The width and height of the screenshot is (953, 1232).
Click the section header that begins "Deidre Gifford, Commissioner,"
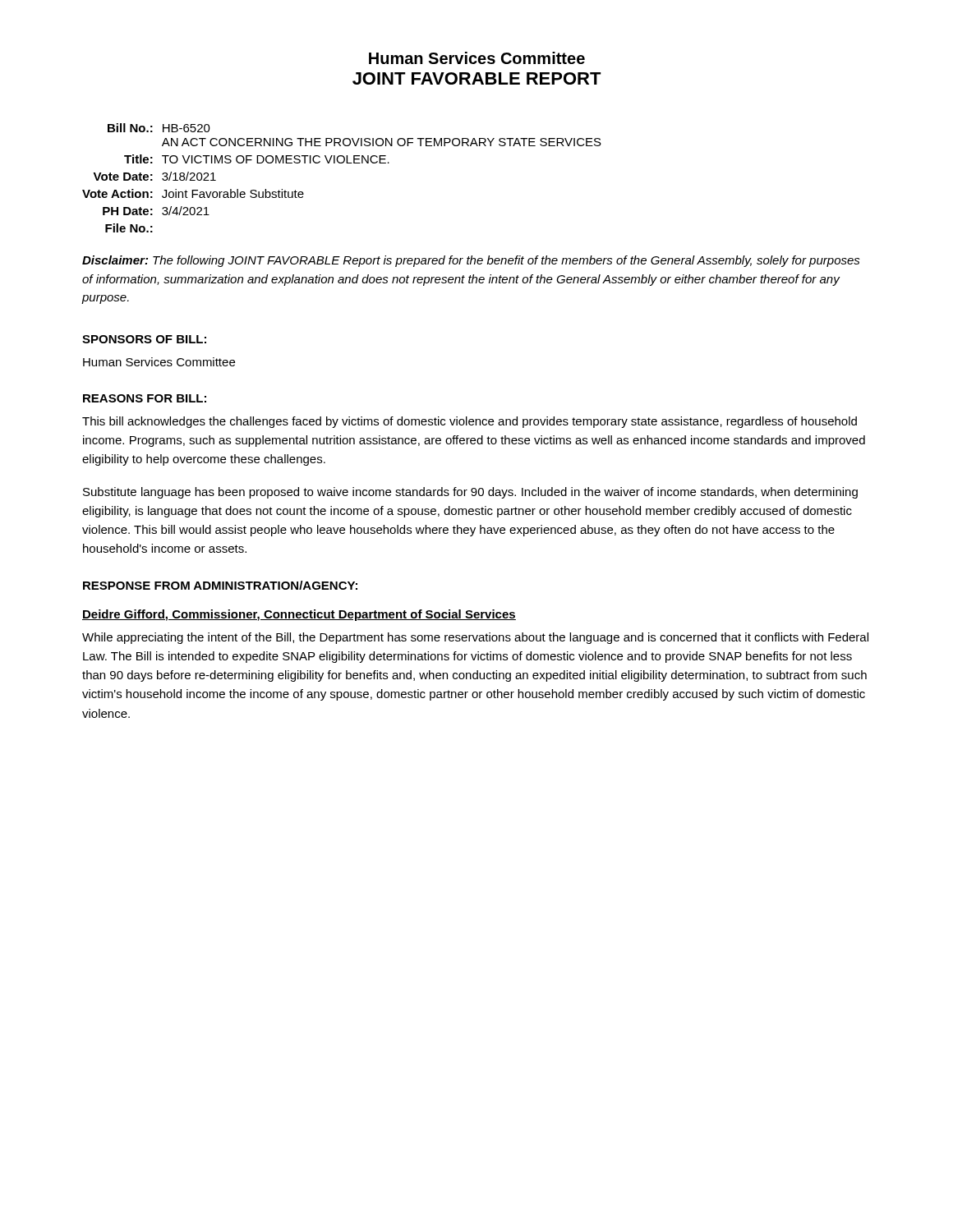(299, 614)
